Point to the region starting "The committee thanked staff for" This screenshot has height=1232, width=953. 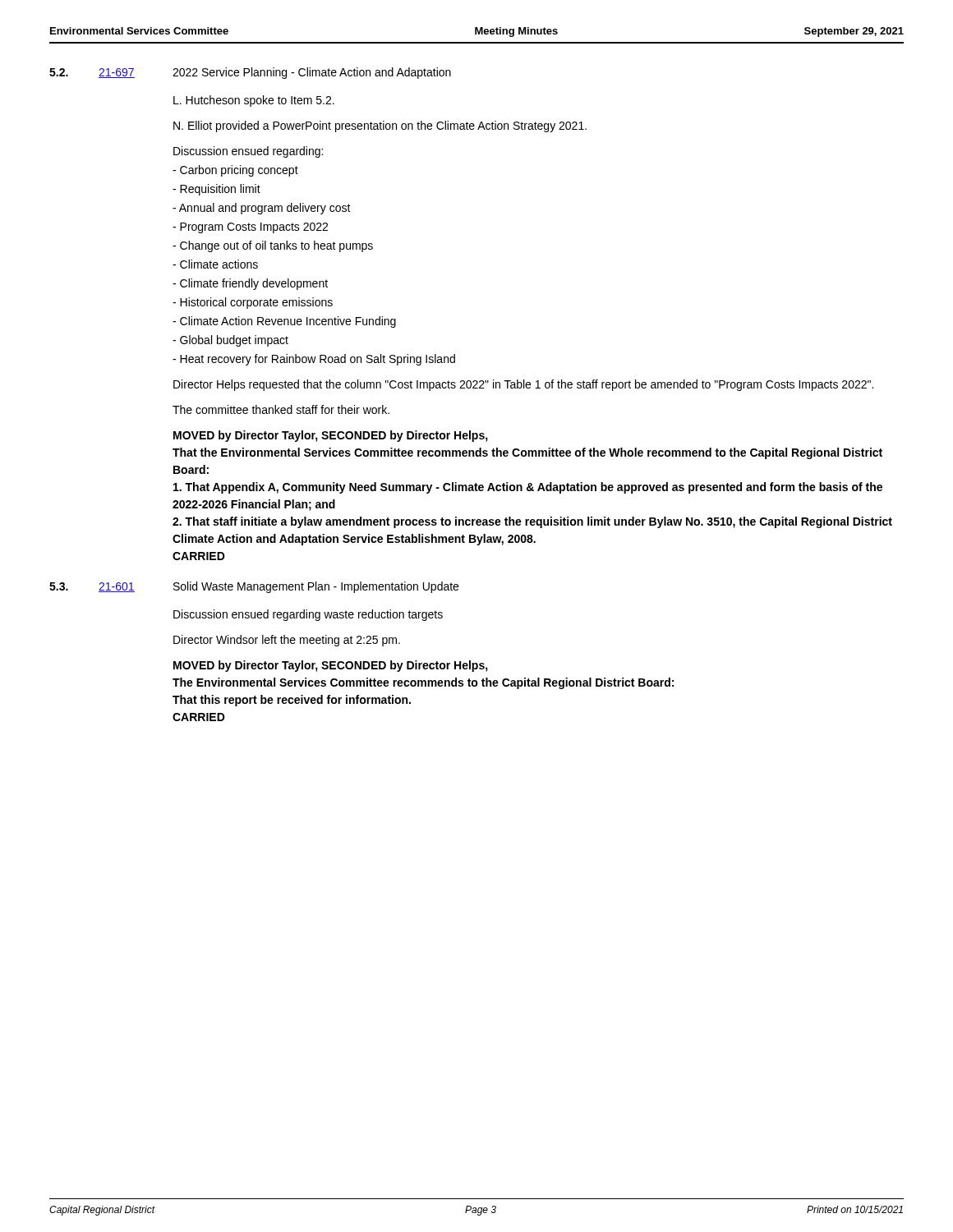pos(281,410)
